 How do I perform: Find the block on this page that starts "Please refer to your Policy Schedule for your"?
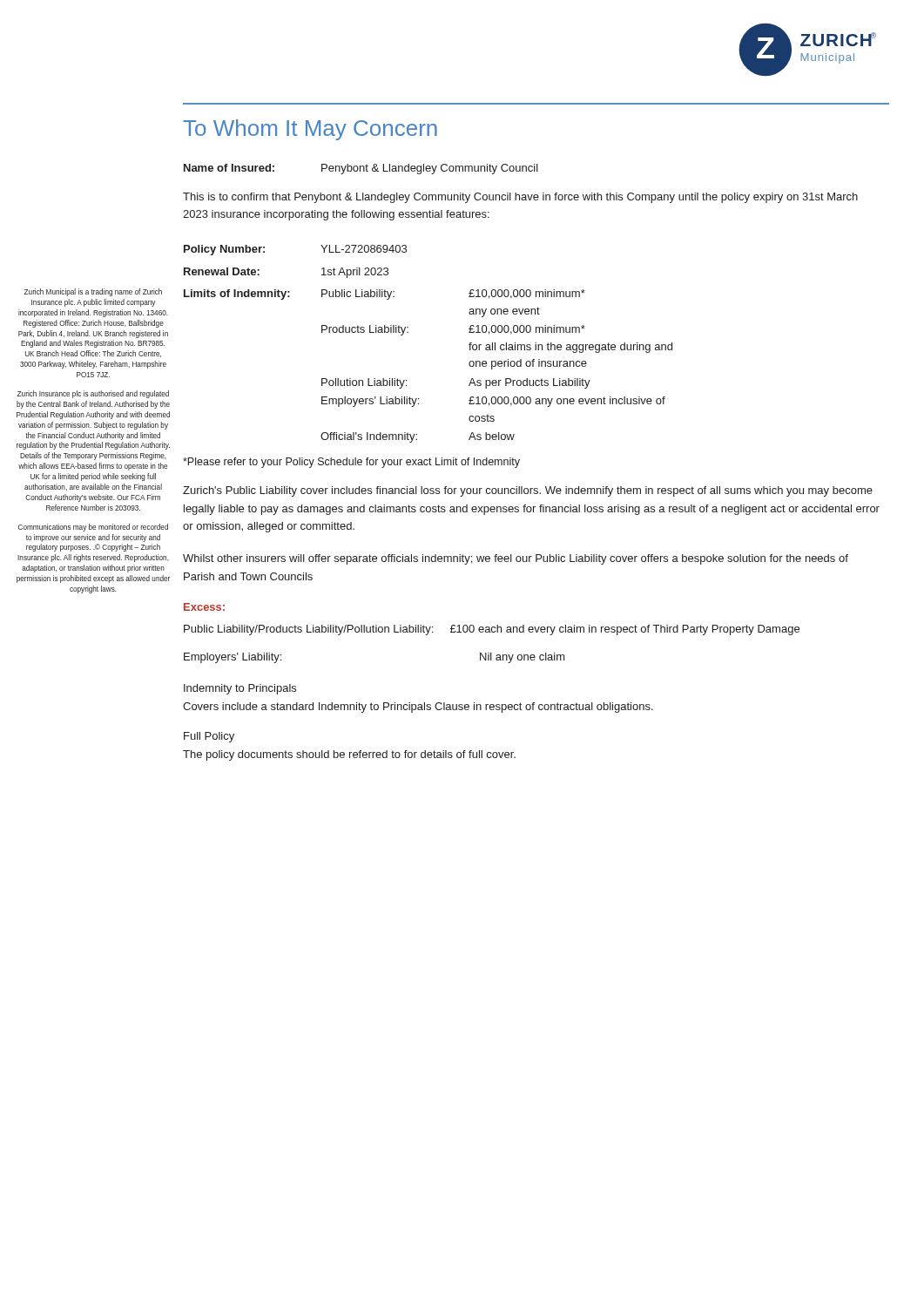(351, 462)
